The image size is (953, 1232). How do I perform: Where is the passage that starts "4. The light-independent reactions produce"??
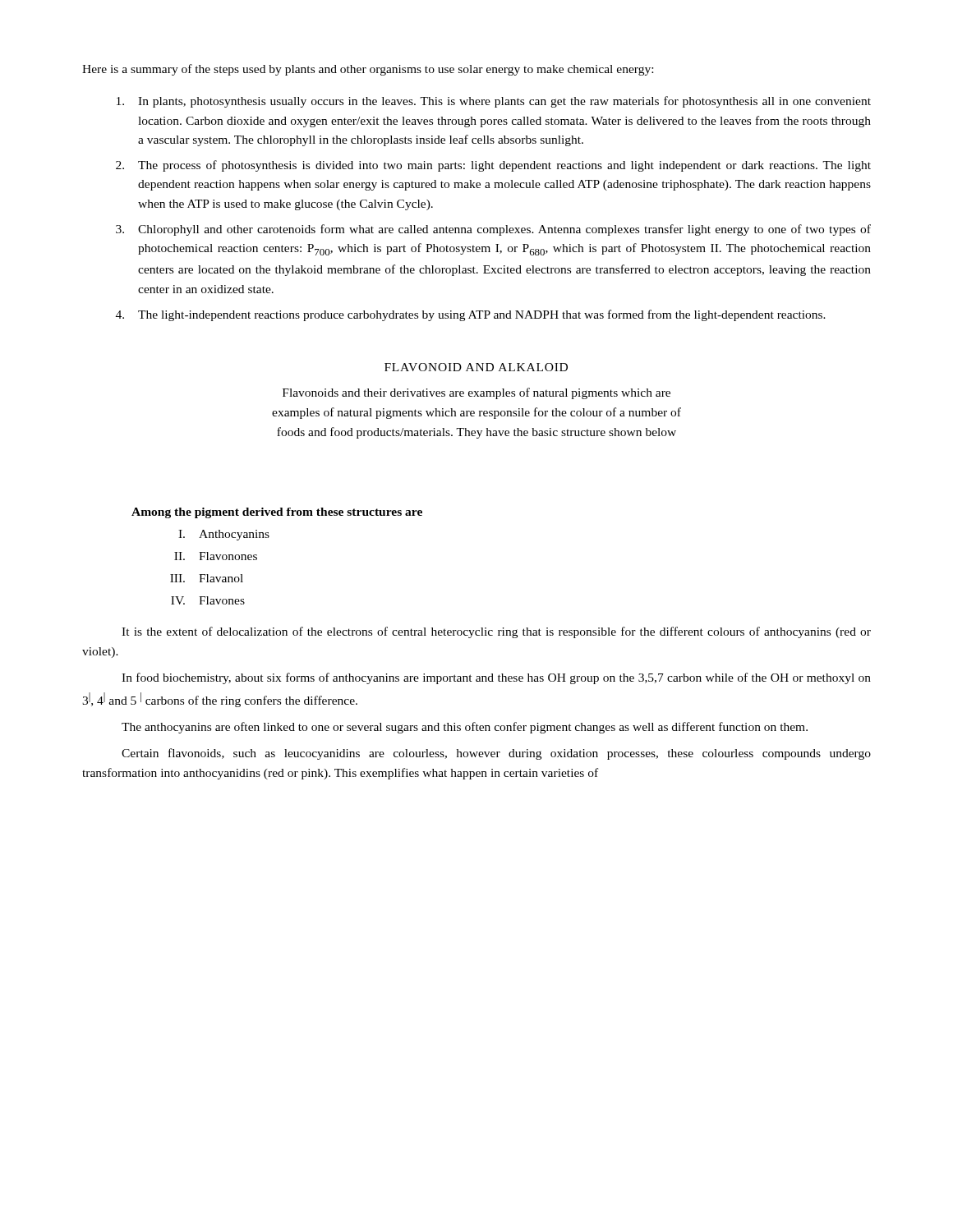pos(476,314)
